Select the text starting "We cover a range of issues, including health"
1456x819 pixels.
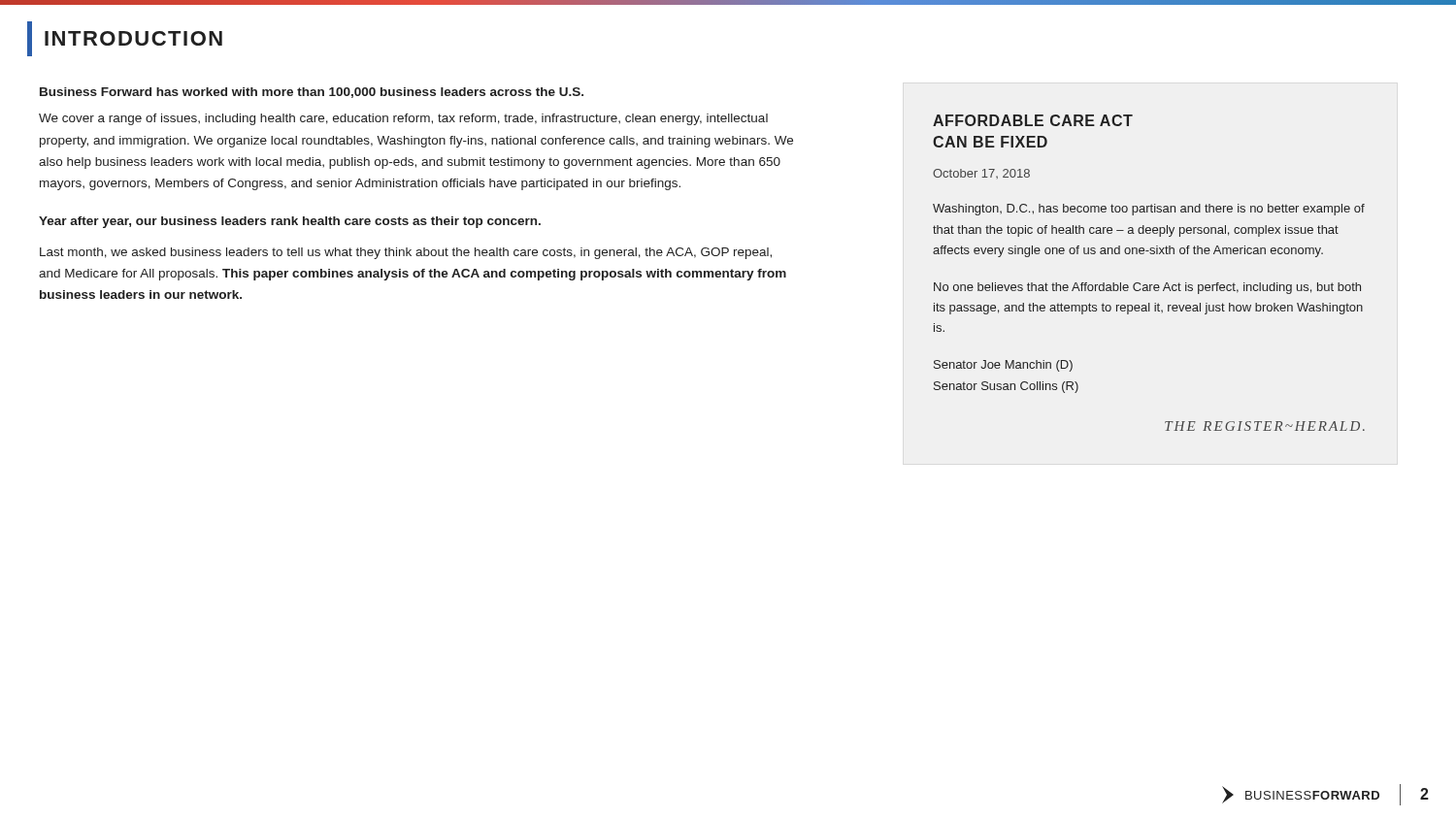(x=416, y=151)
